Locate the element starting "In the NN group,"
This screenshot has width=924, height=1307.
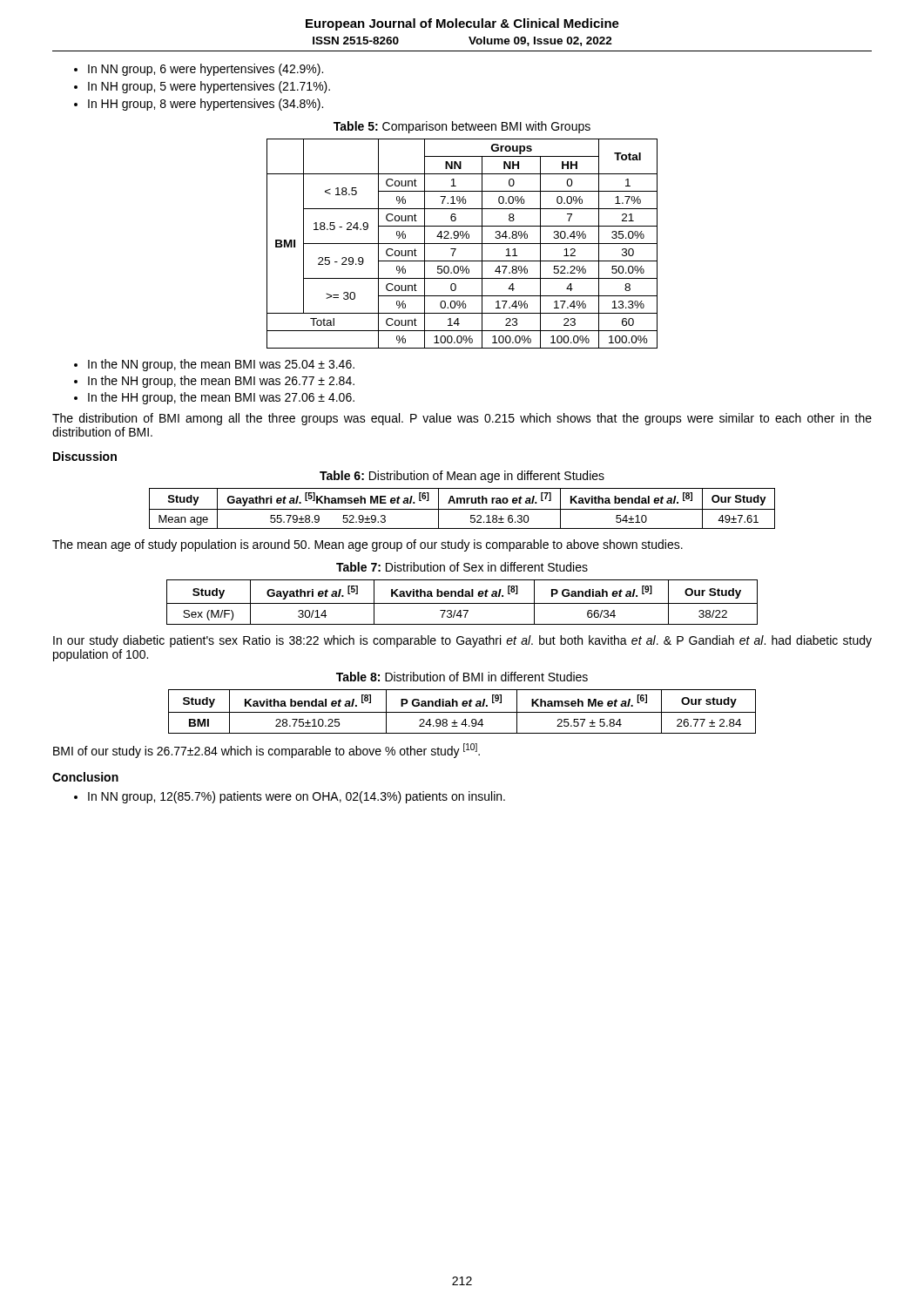point(221,364)
